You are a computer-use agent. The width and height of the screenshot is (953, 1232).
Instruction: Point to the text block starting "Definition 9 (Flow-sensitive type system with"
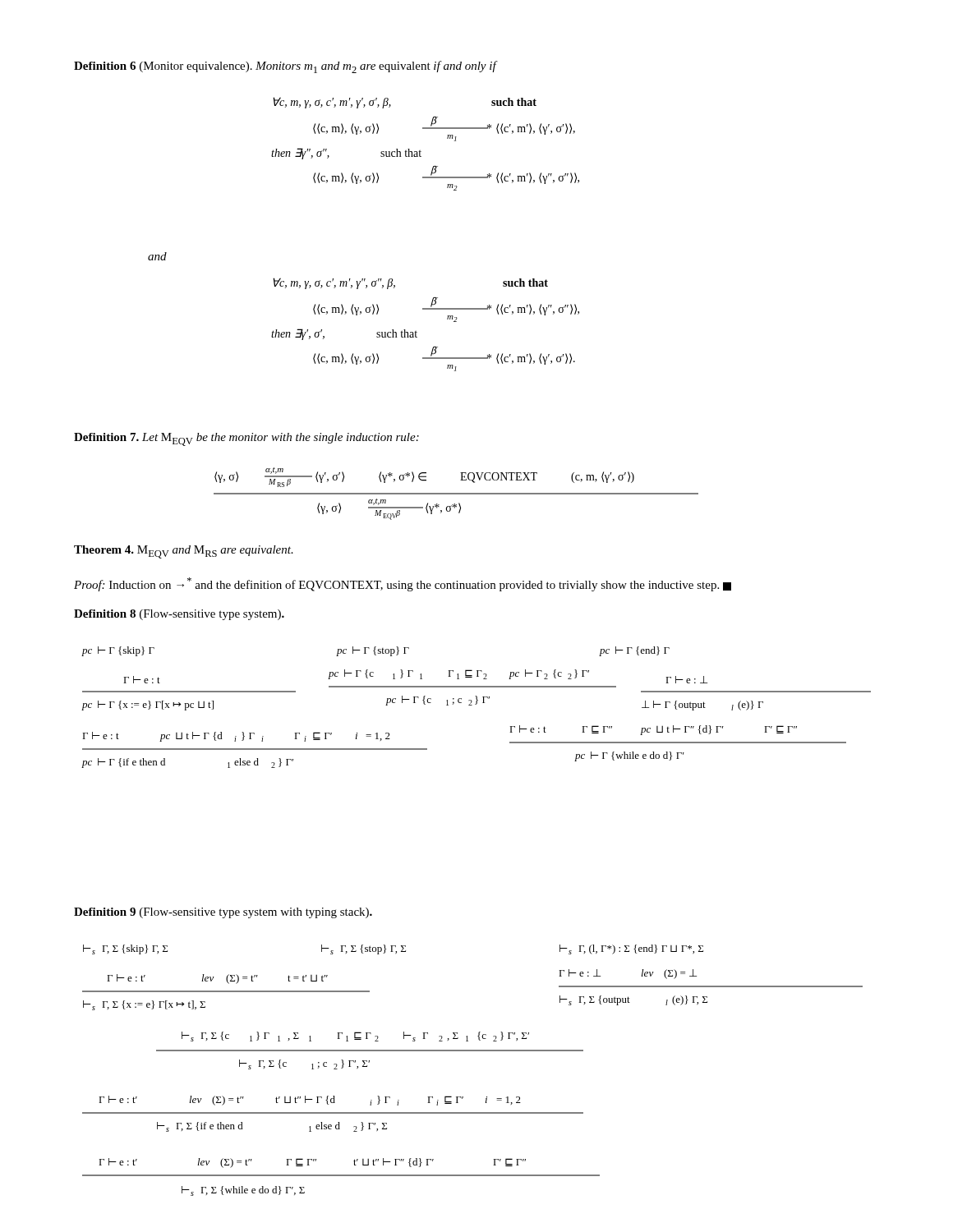pyautogui.click(x=223, y=912)
